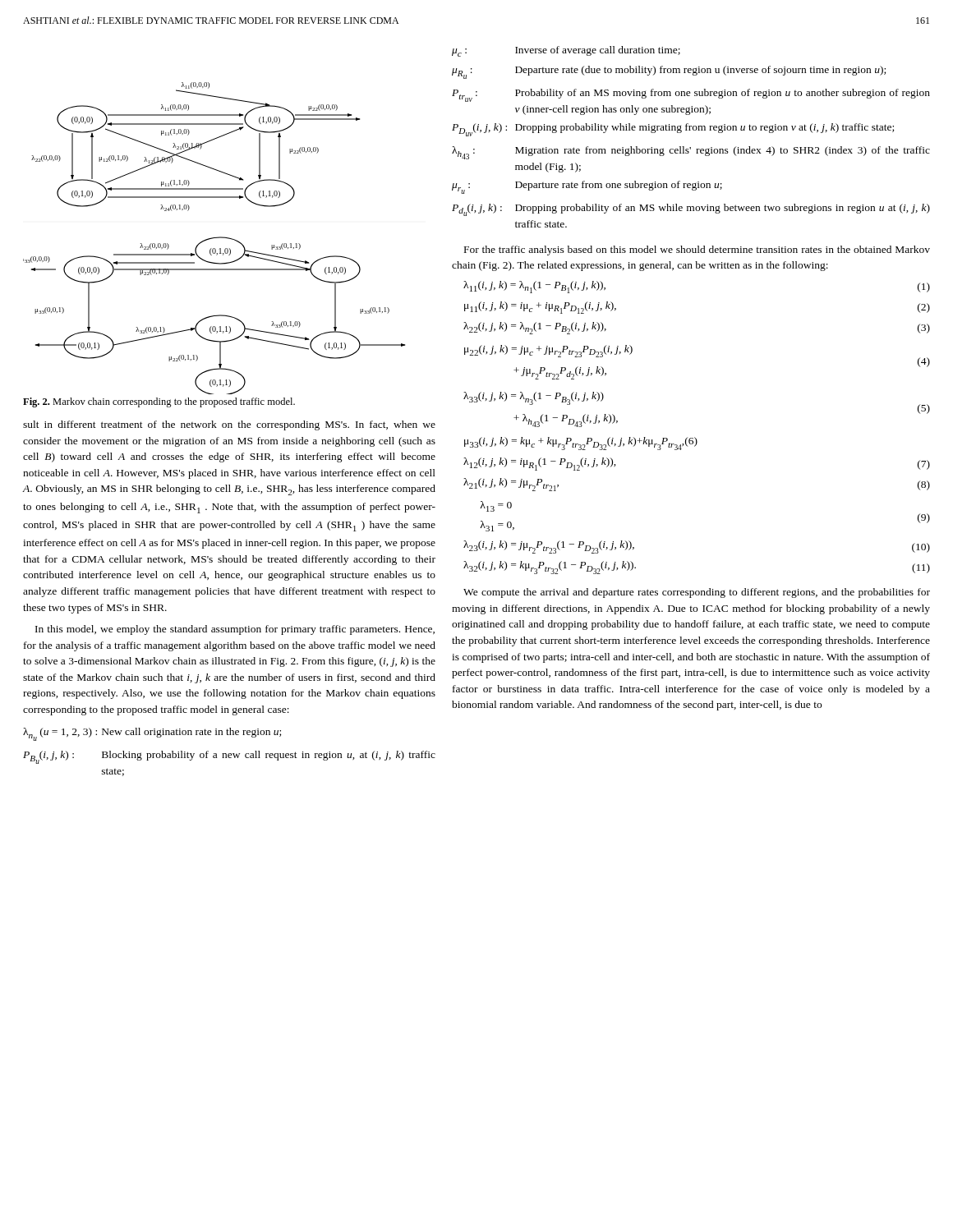Locate the block of text that opens with "We compute the"
This screenshot has height=1232, width=953.
[x=691, y=649]
